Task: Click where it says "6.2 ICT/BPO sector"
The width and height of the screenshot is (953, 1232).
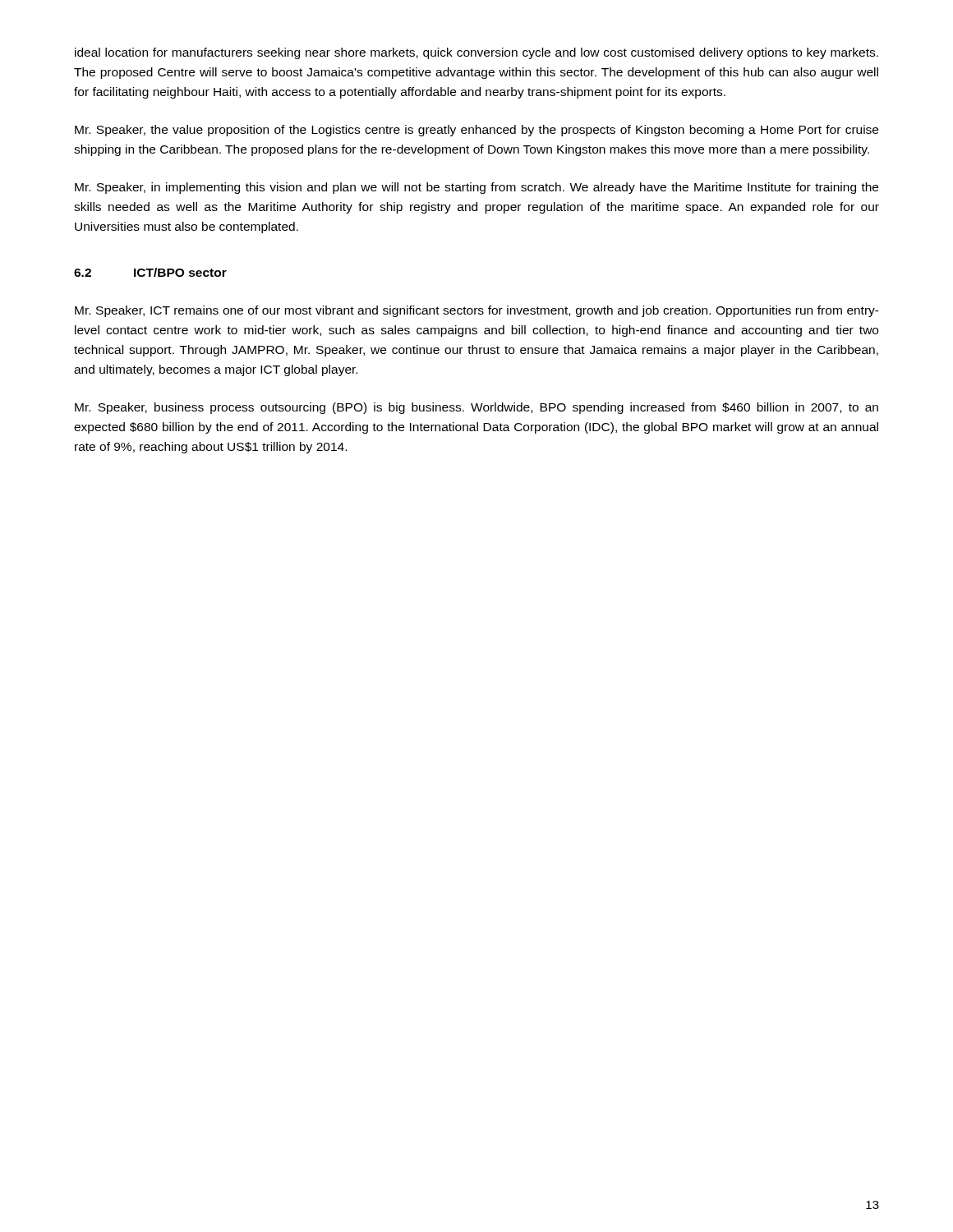Action: (150, 273)
